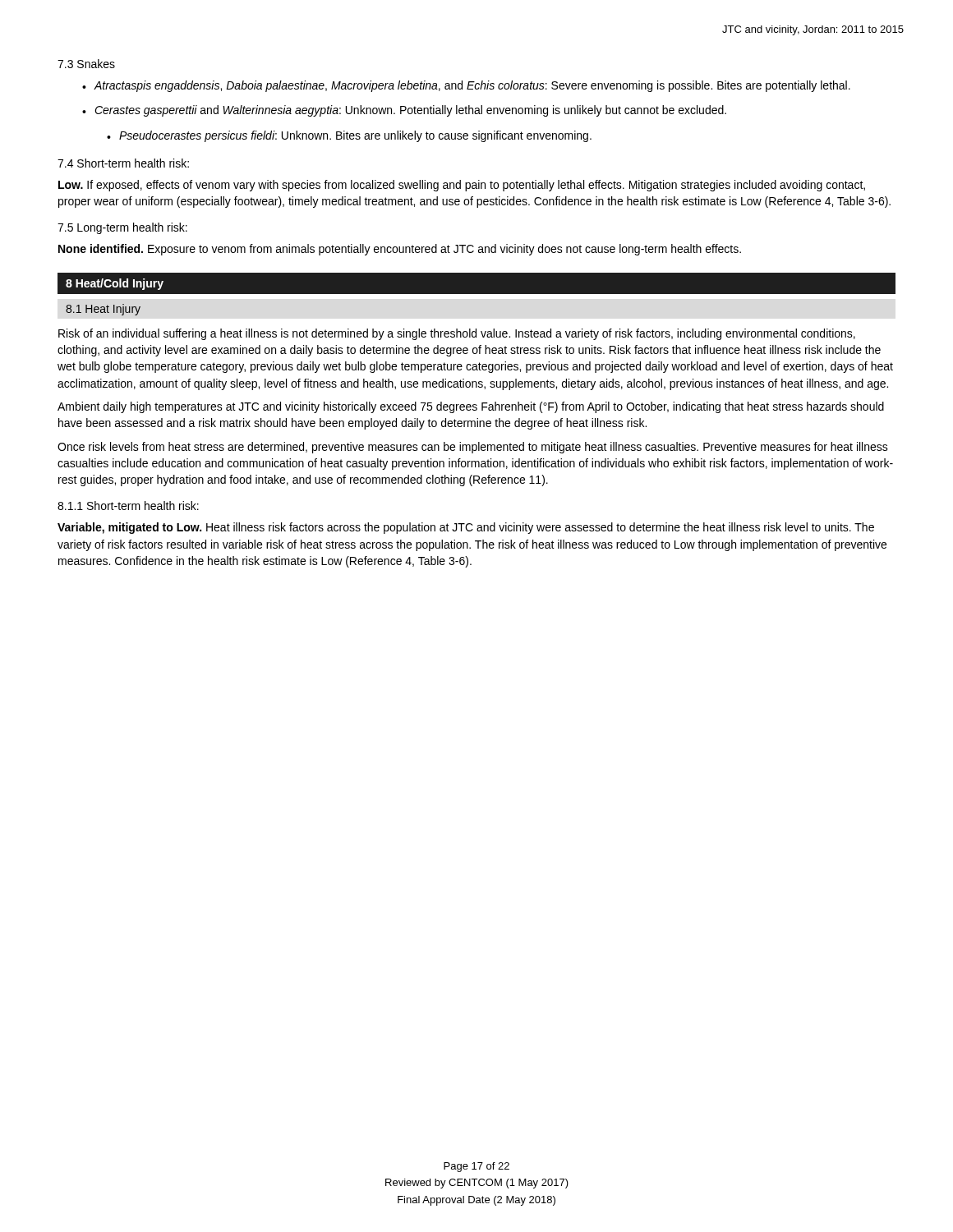Find the text starting "8 Heat/Cold Injury"
953x1232 pixels.
point(115,283)
